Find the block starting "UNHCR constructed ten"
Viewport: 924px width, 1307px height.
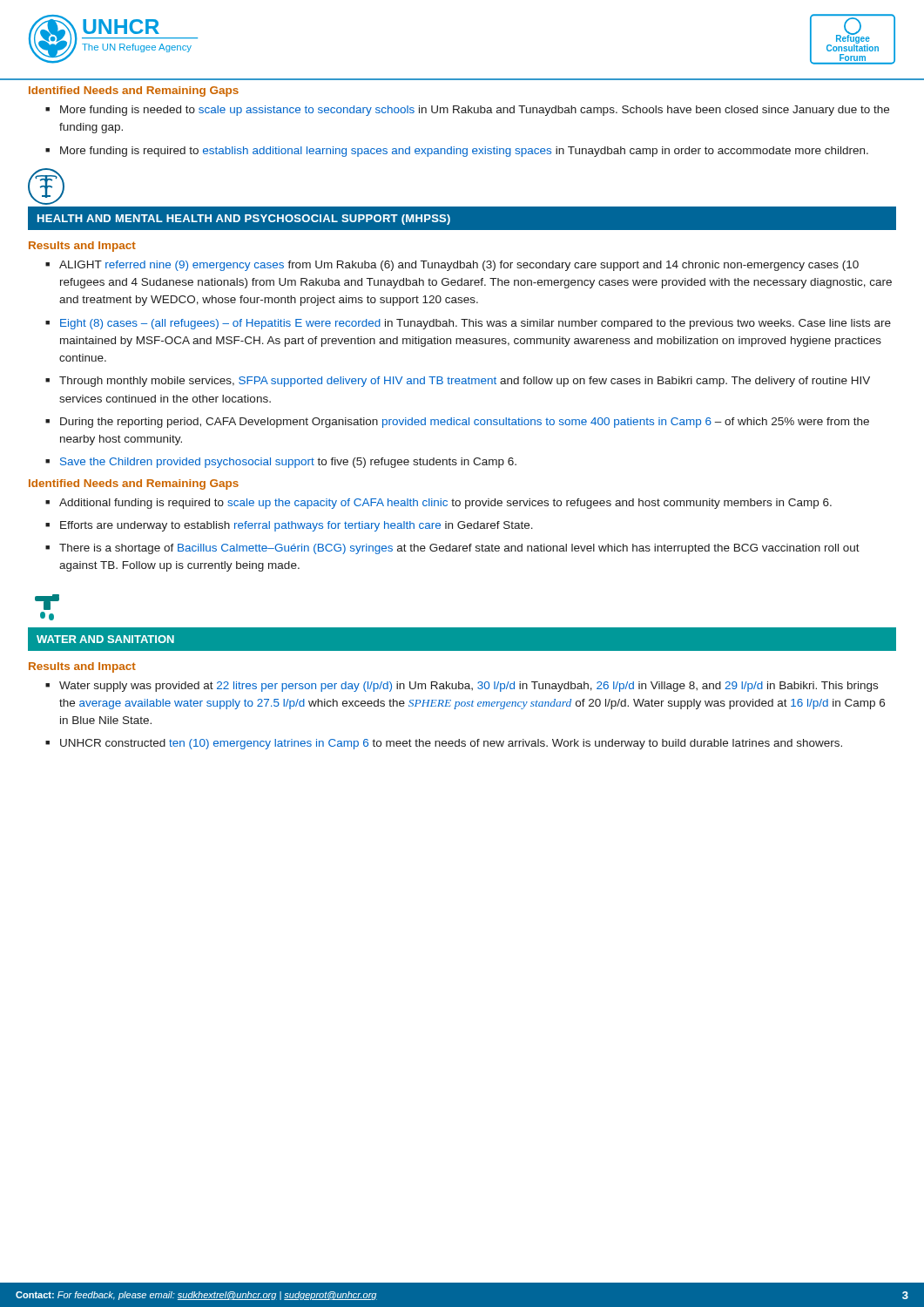pyautogui.click(x=451, y=743)
